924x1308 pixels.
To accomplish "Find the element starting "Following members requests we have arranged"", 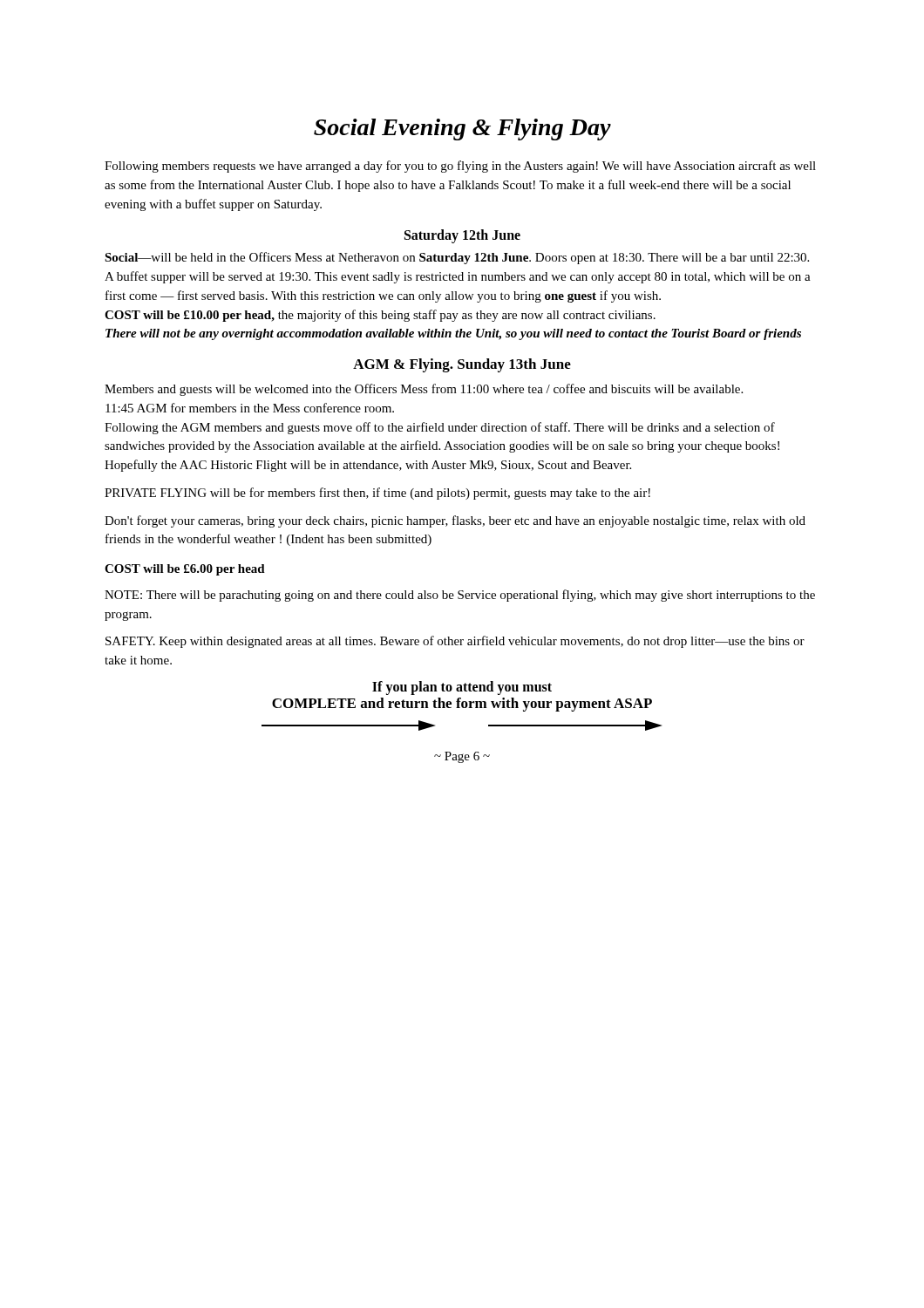I will (x=460, y=185).
